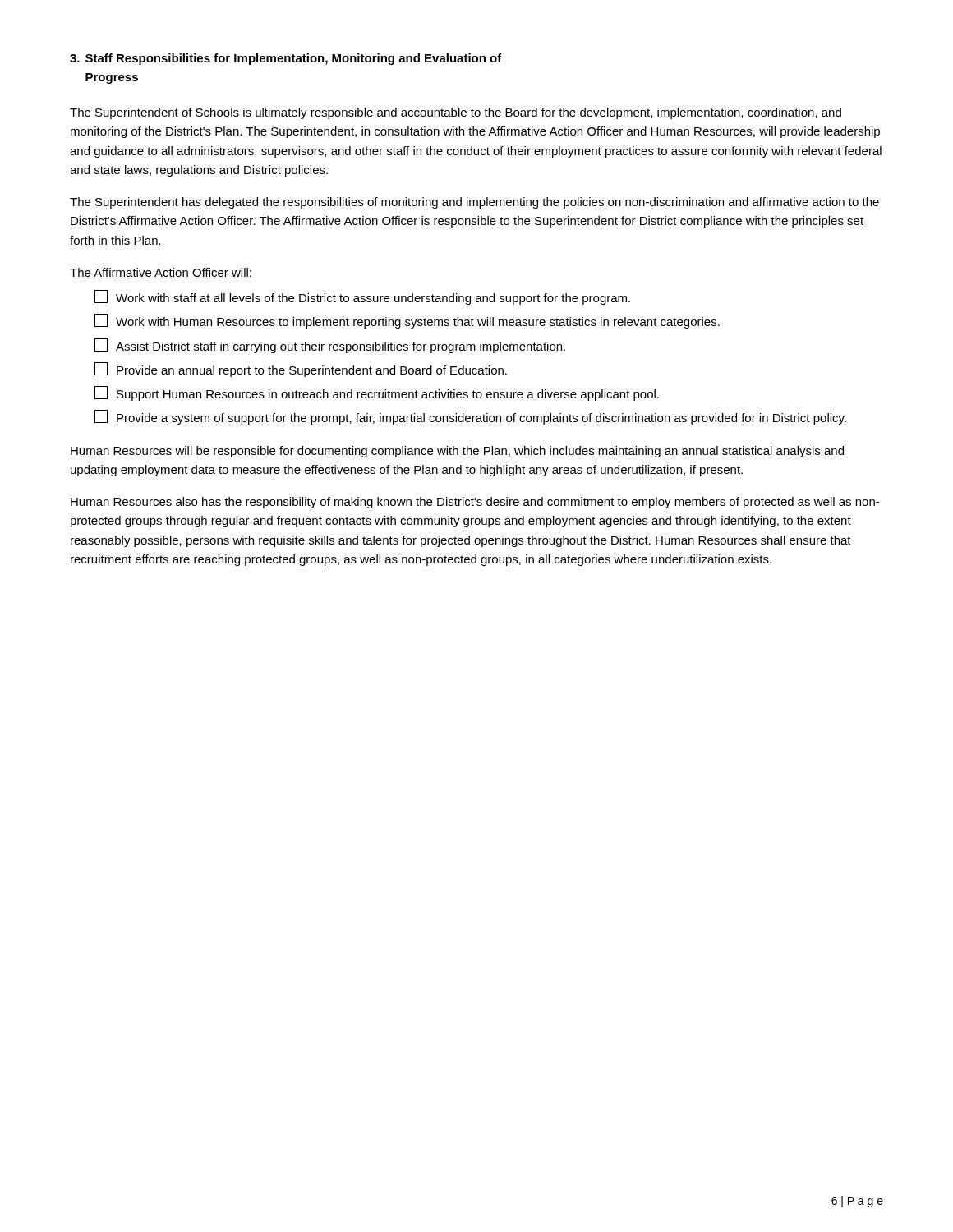The height and width of the screenshot is (1232, 953).
Task: Find the text block containing "The Superintendent has delegated the responsibilities"
Action: (x=475, y=221)
